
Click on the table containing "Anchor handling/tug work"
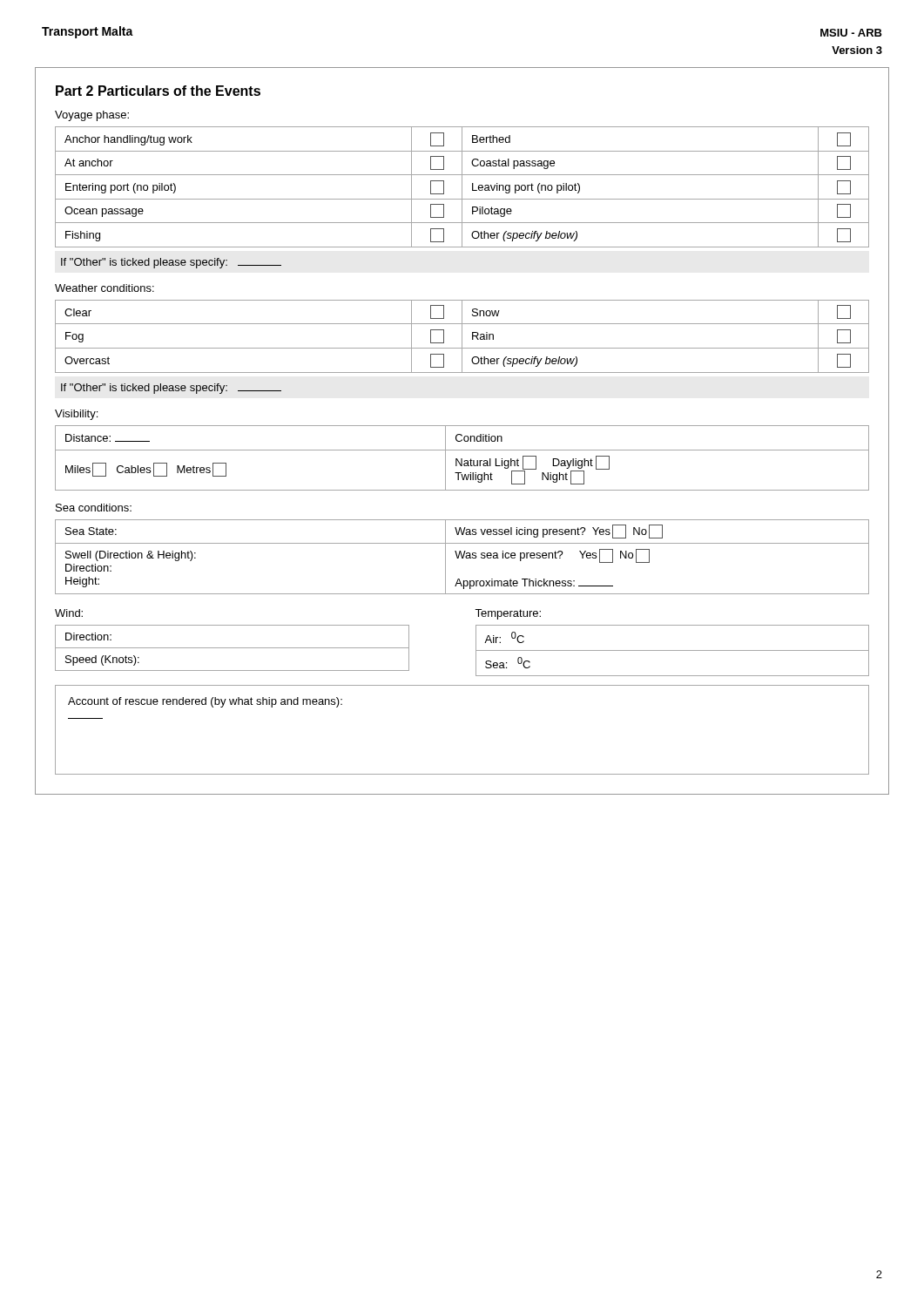(462, 187)
